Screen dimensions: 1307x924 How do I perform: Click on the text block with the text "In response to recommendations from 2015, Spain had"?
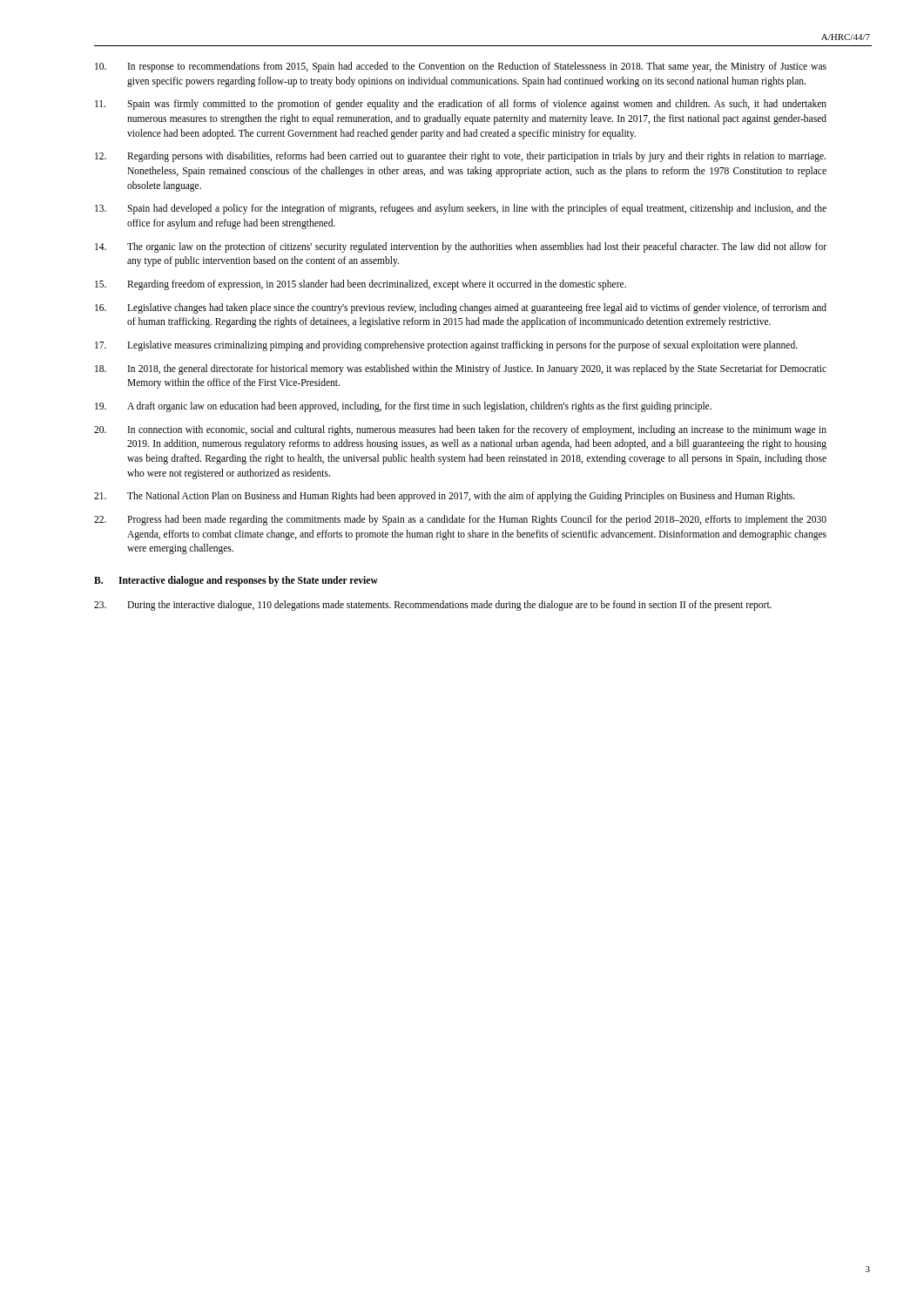[x=460, y=74]
